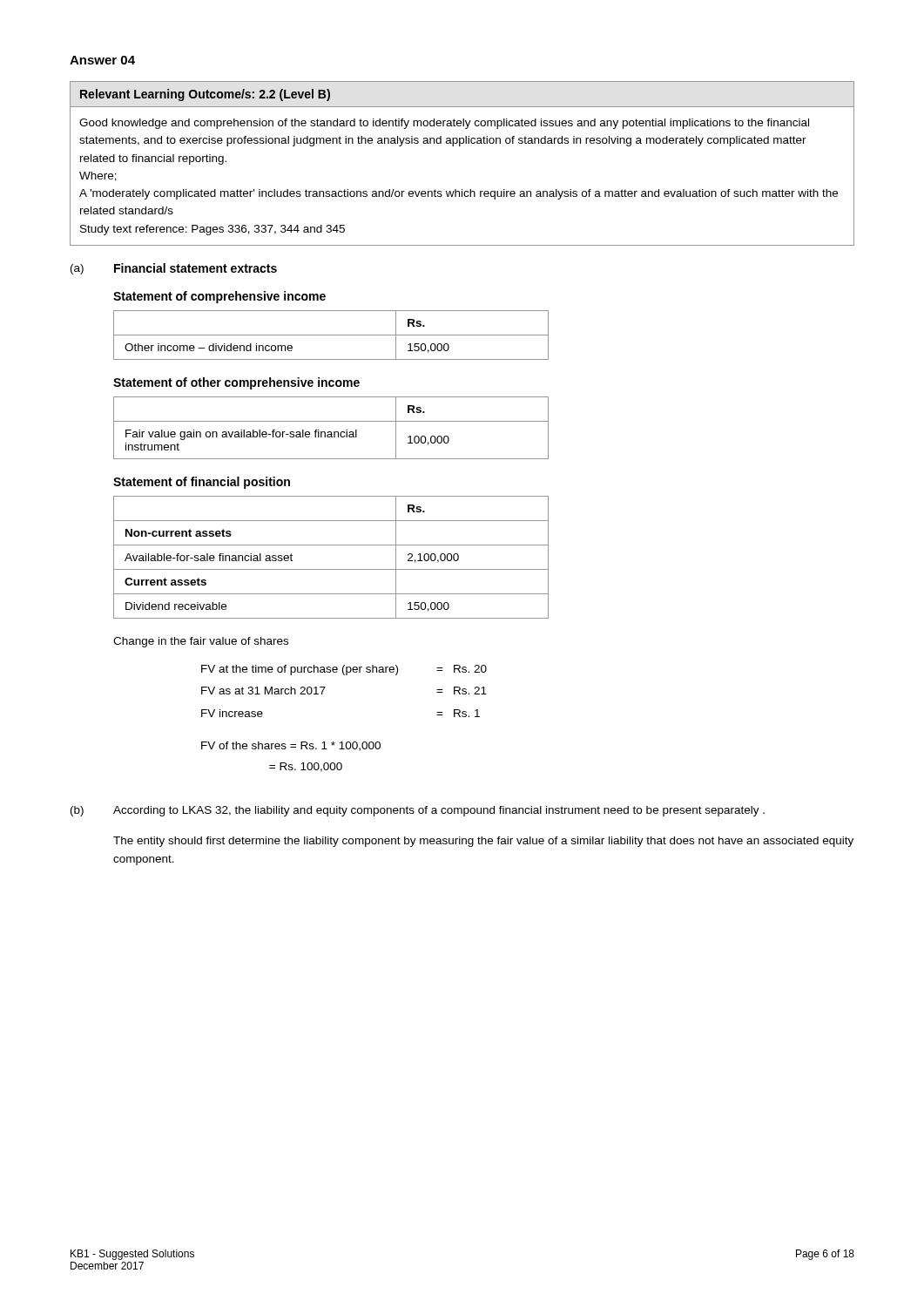Find the table that mentions "Fair value gain on available-for-sale"
924x1307 pixels.
click(484, 428)
